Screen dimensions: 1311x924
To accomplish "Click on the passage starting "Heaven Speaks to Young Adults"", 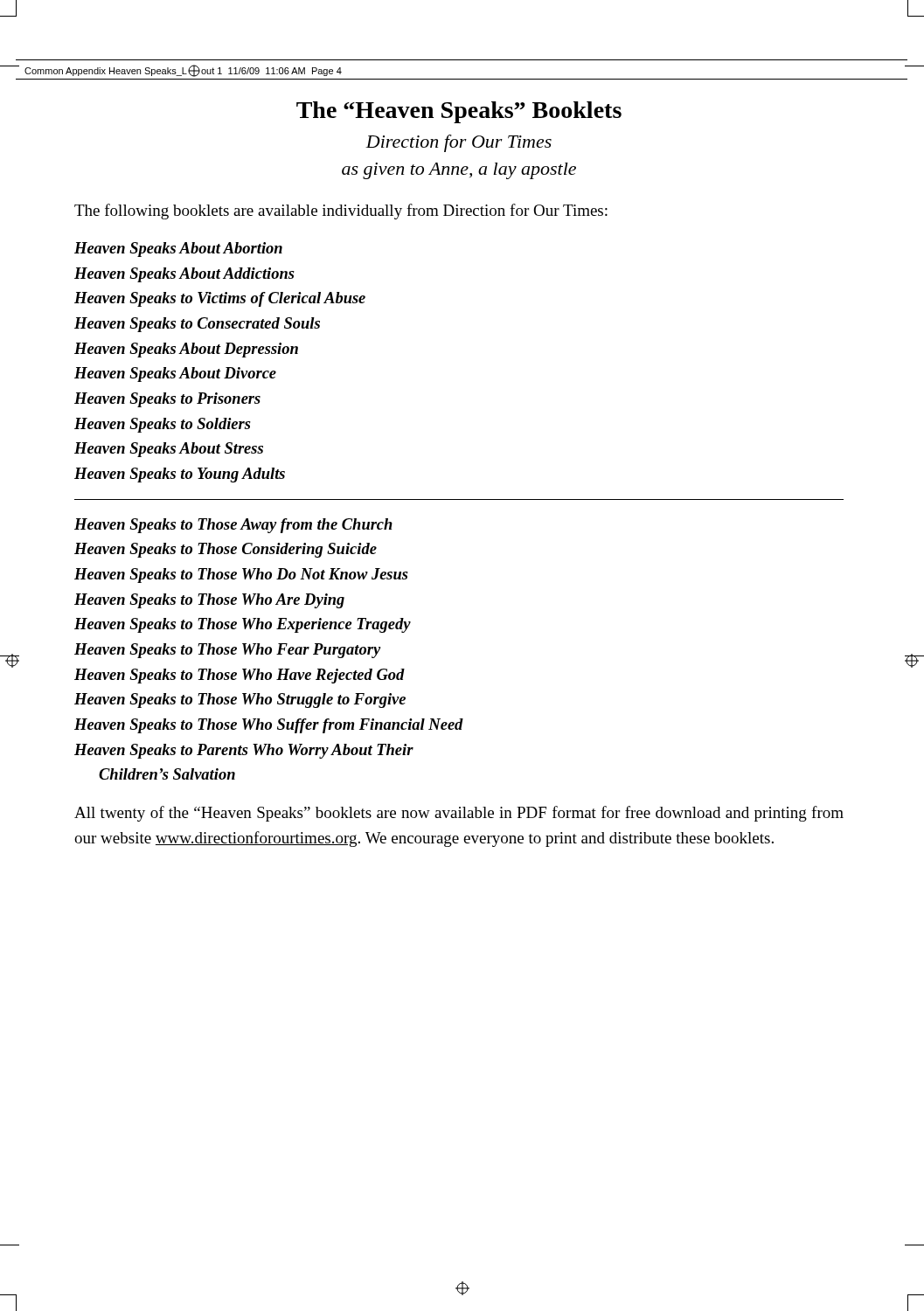I will point(180,474).
